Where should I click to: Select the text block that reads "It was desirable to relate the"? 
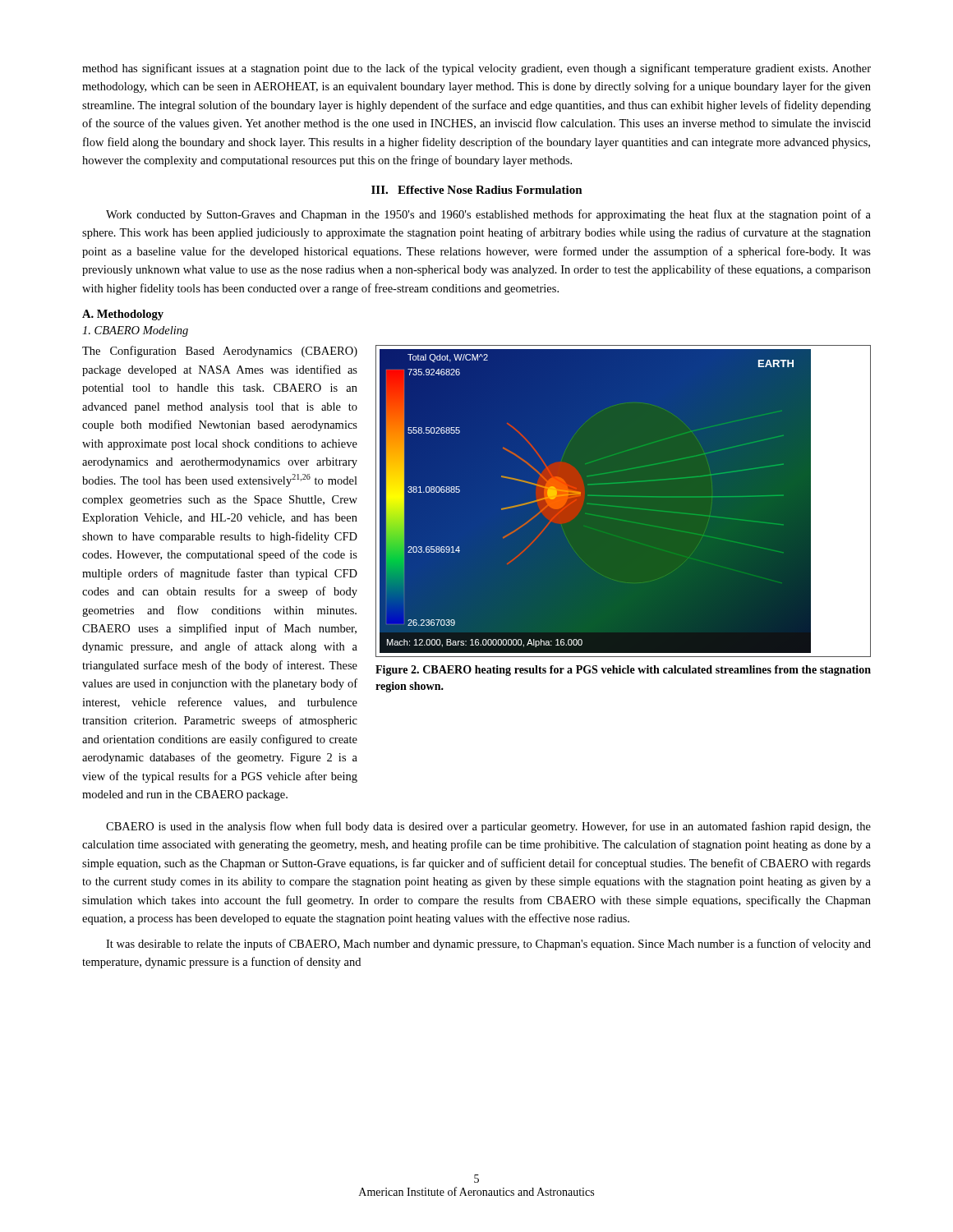point(476,953)
